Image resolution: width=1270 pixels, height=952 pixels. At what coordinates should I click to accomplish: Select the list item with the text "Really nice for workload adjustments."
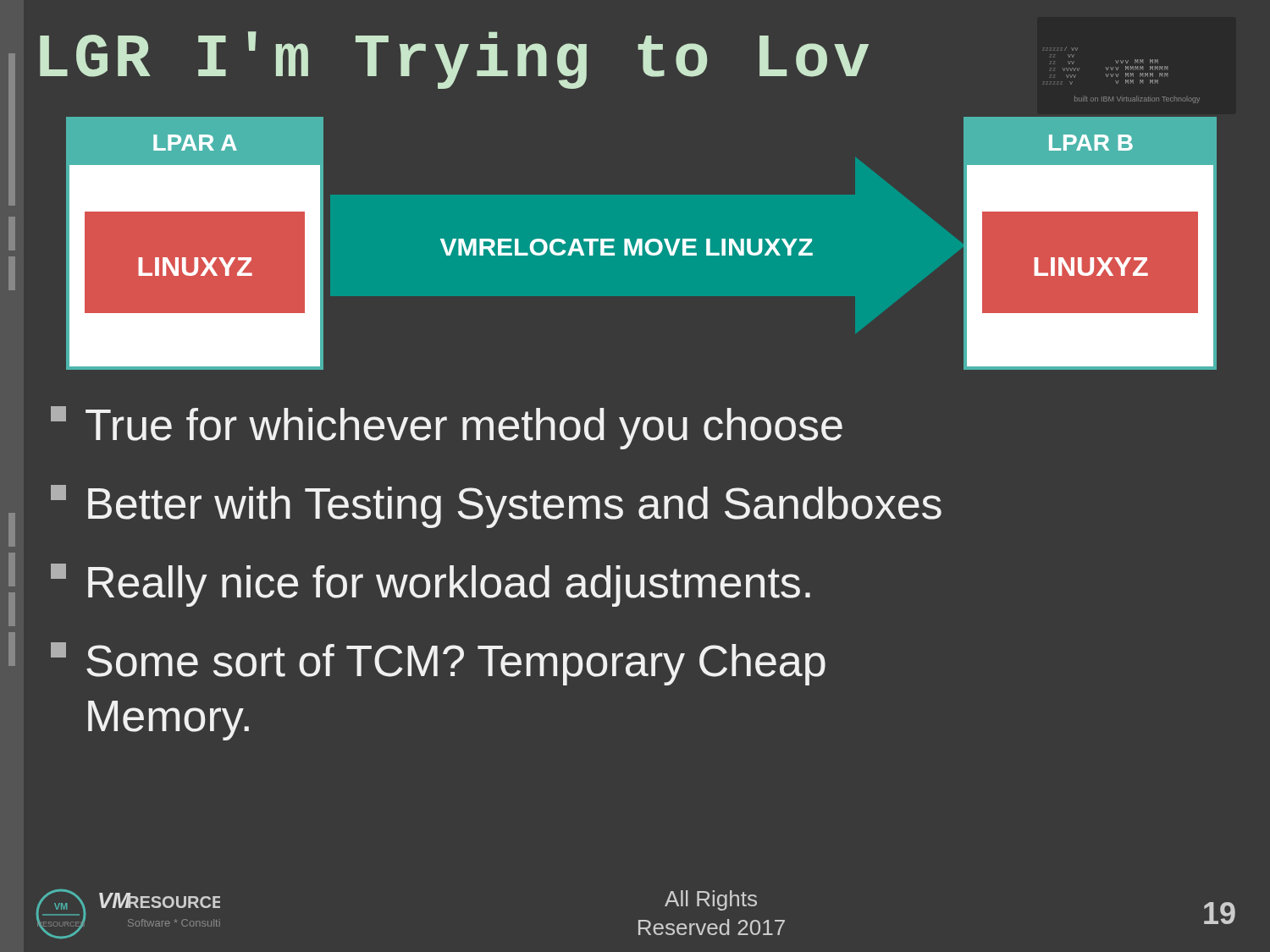point(432,583)
